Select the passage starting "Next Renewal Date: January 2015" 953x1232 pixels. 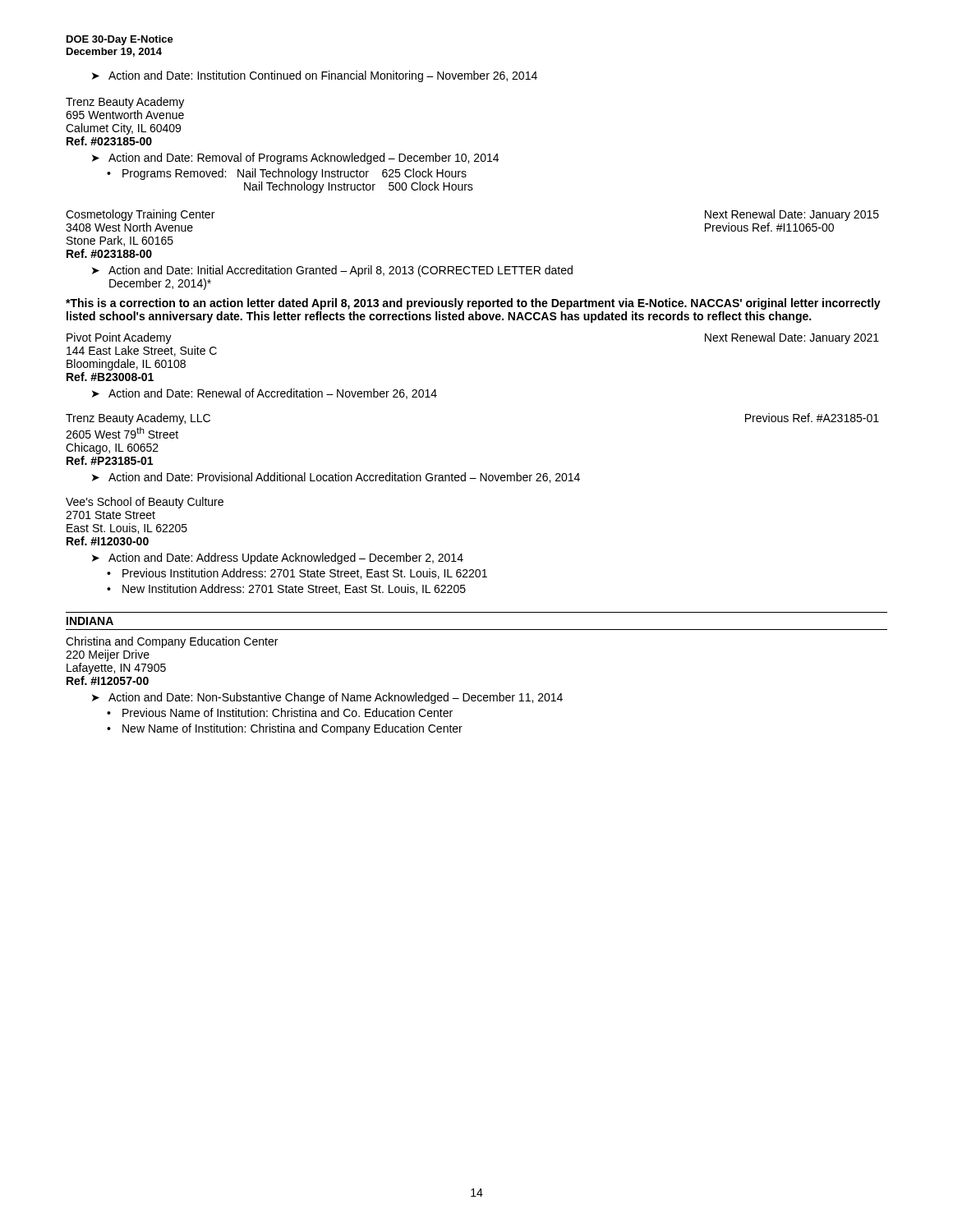791,221
